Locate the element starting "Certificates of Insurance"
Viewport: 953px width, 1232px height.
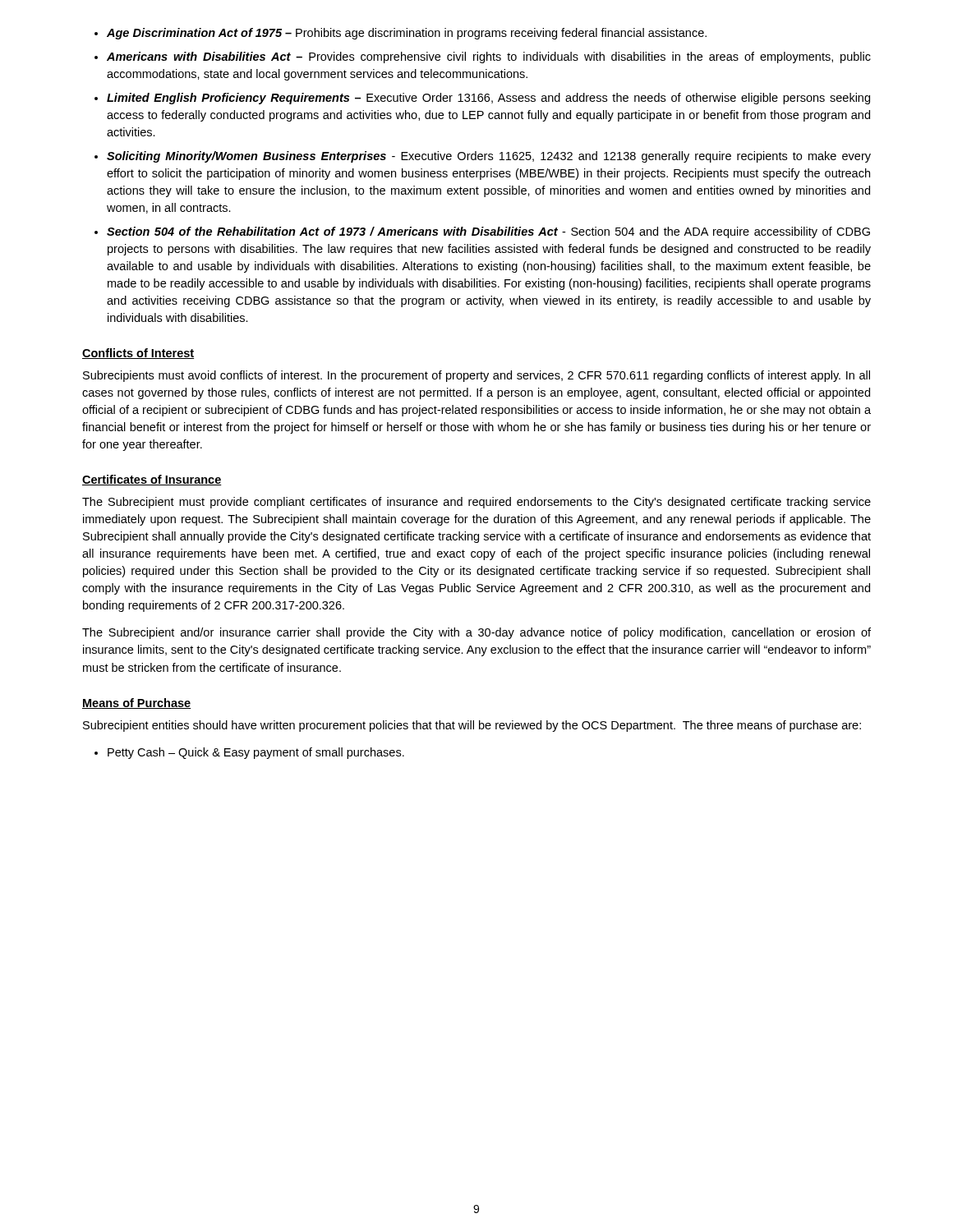(x=152, y=480)
